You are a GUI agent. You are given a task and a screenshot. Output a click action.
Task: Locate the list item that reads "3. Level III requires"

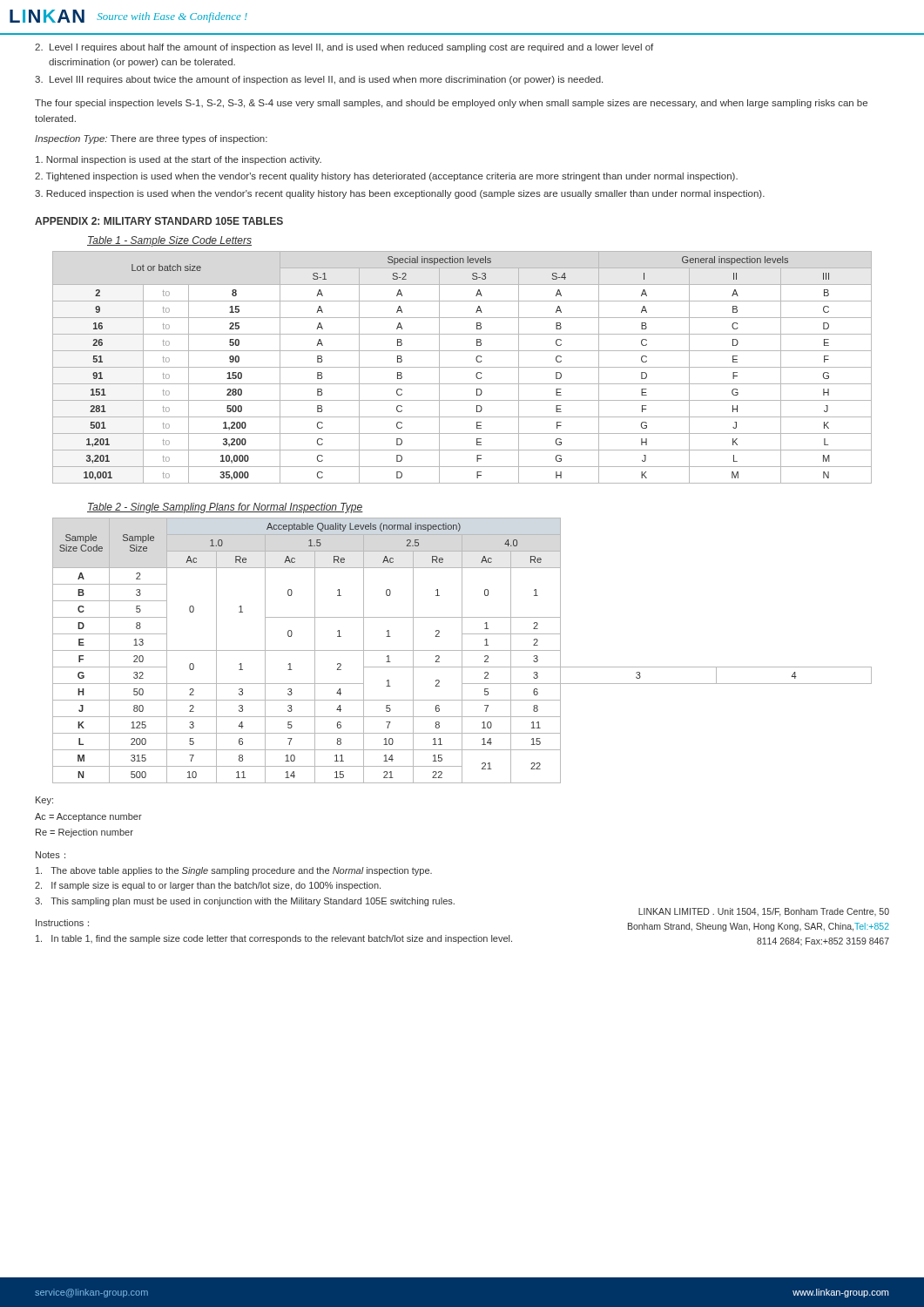(x=319, y=79)
